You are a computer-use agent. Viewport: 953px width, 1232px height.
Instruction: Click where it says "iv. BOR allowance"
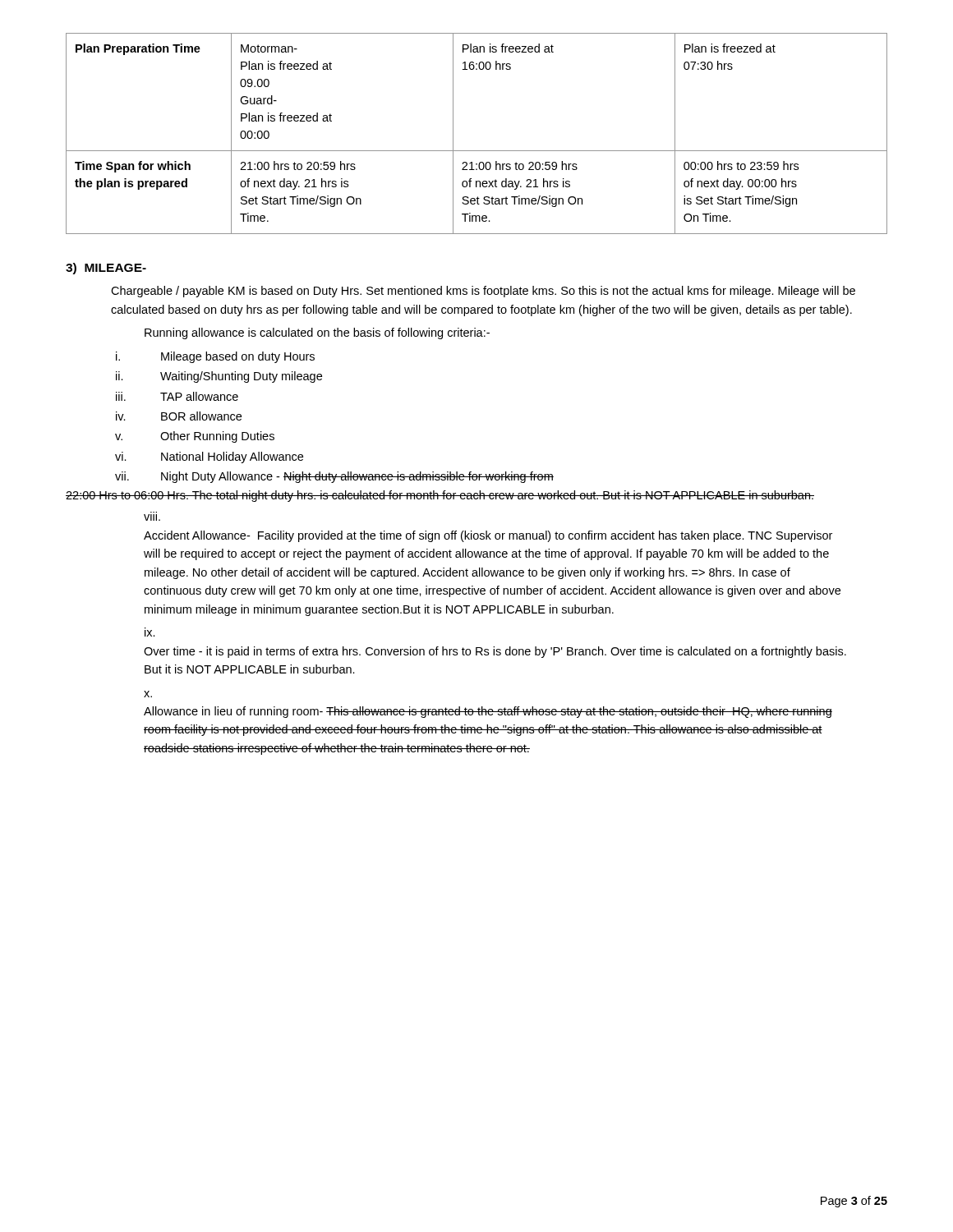[179, 417]
